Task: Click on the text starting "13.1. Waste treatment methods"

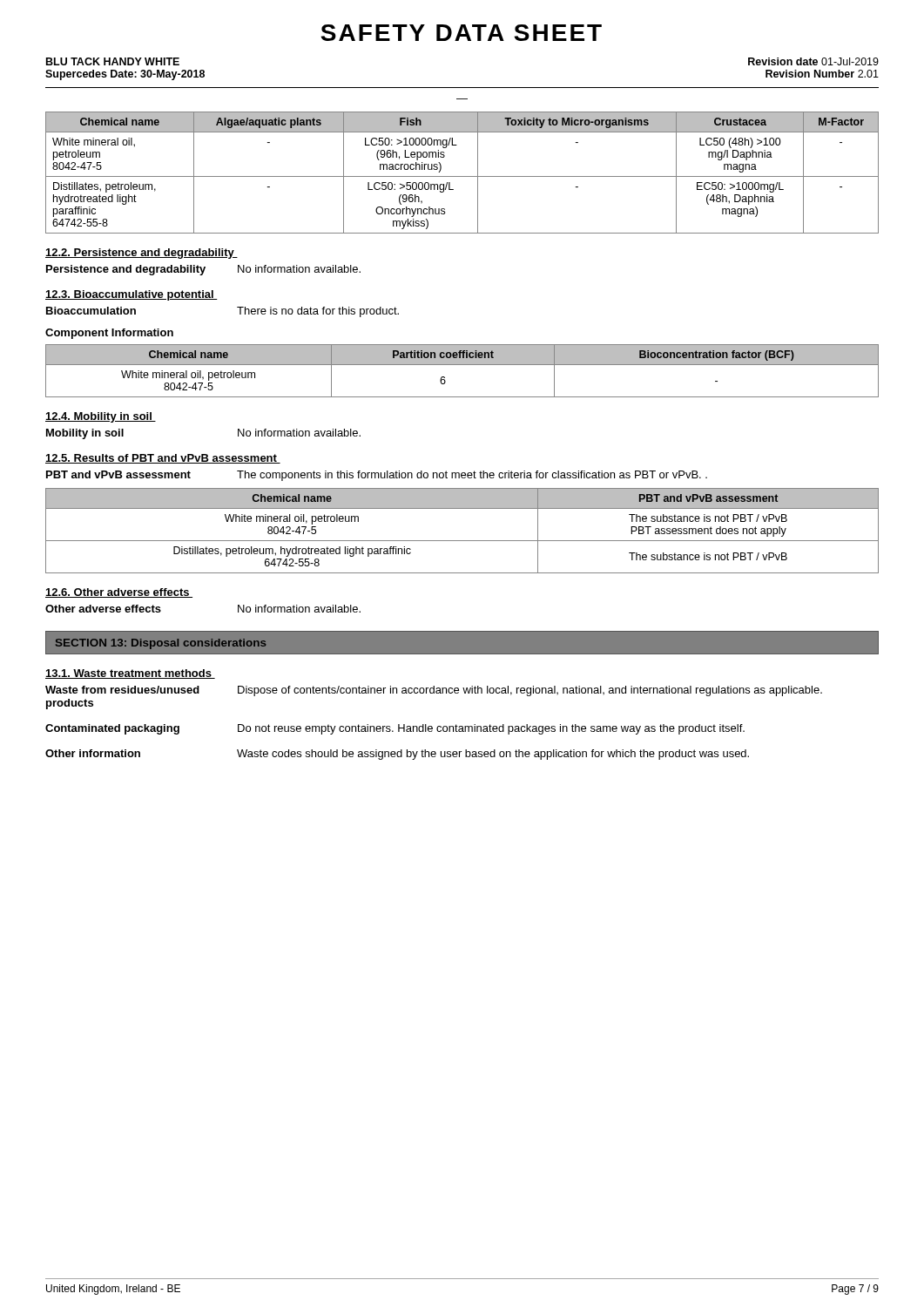Action: [x=130, y=673]
